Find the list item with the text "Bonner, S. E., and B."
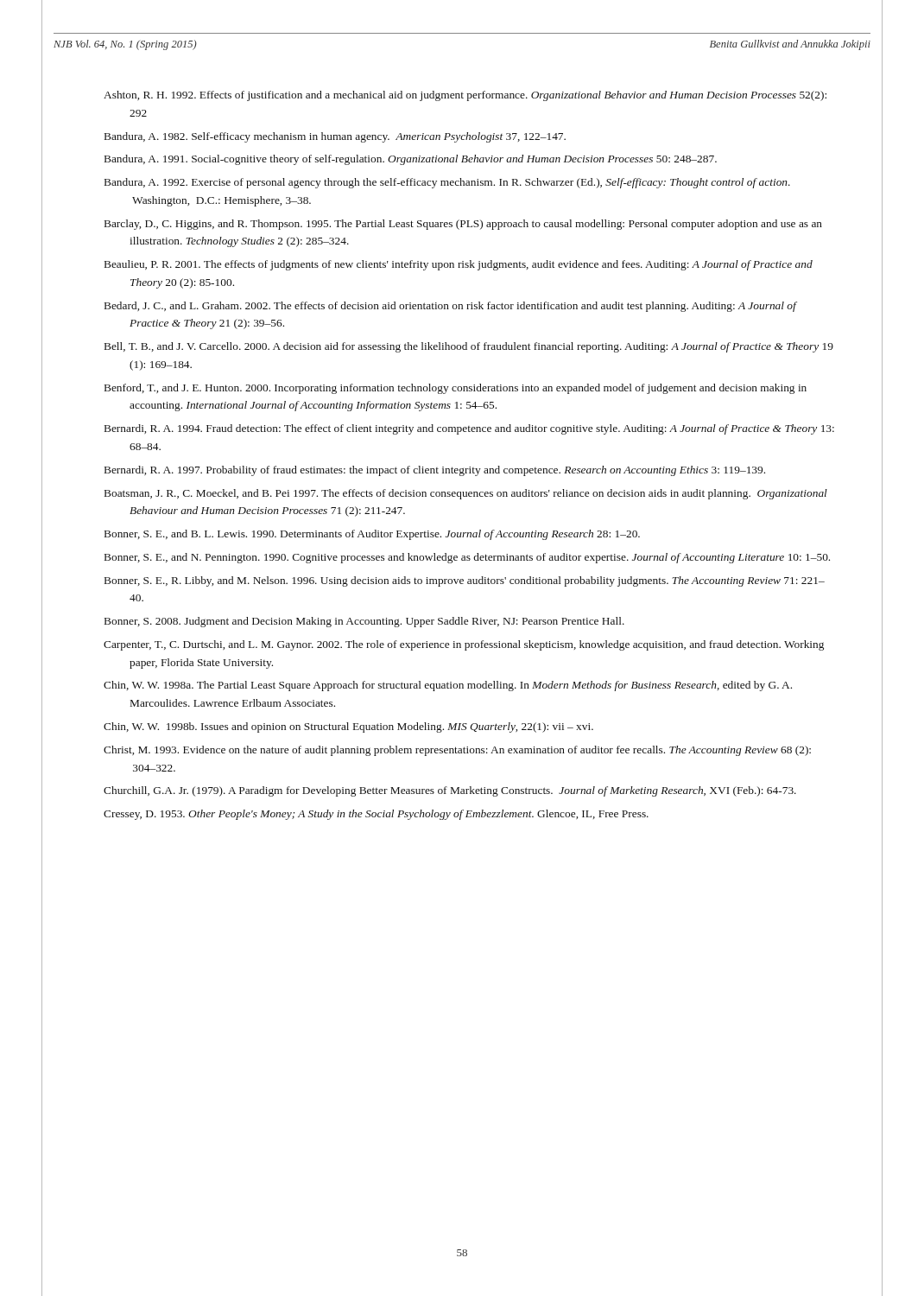 click(x=372, y=534)
